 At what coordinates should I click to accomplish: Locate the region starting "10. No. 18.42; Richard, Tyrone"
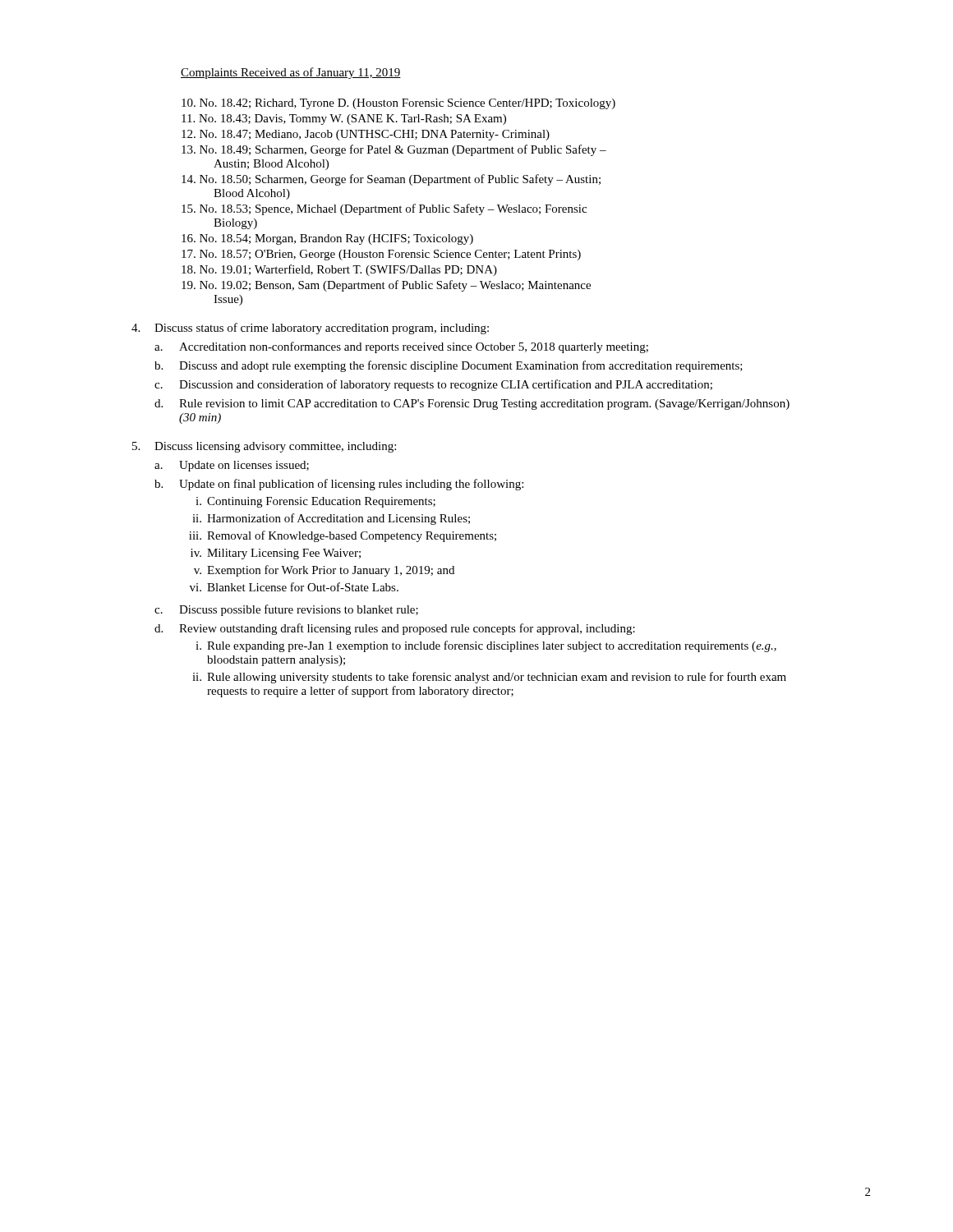[398, 103]
